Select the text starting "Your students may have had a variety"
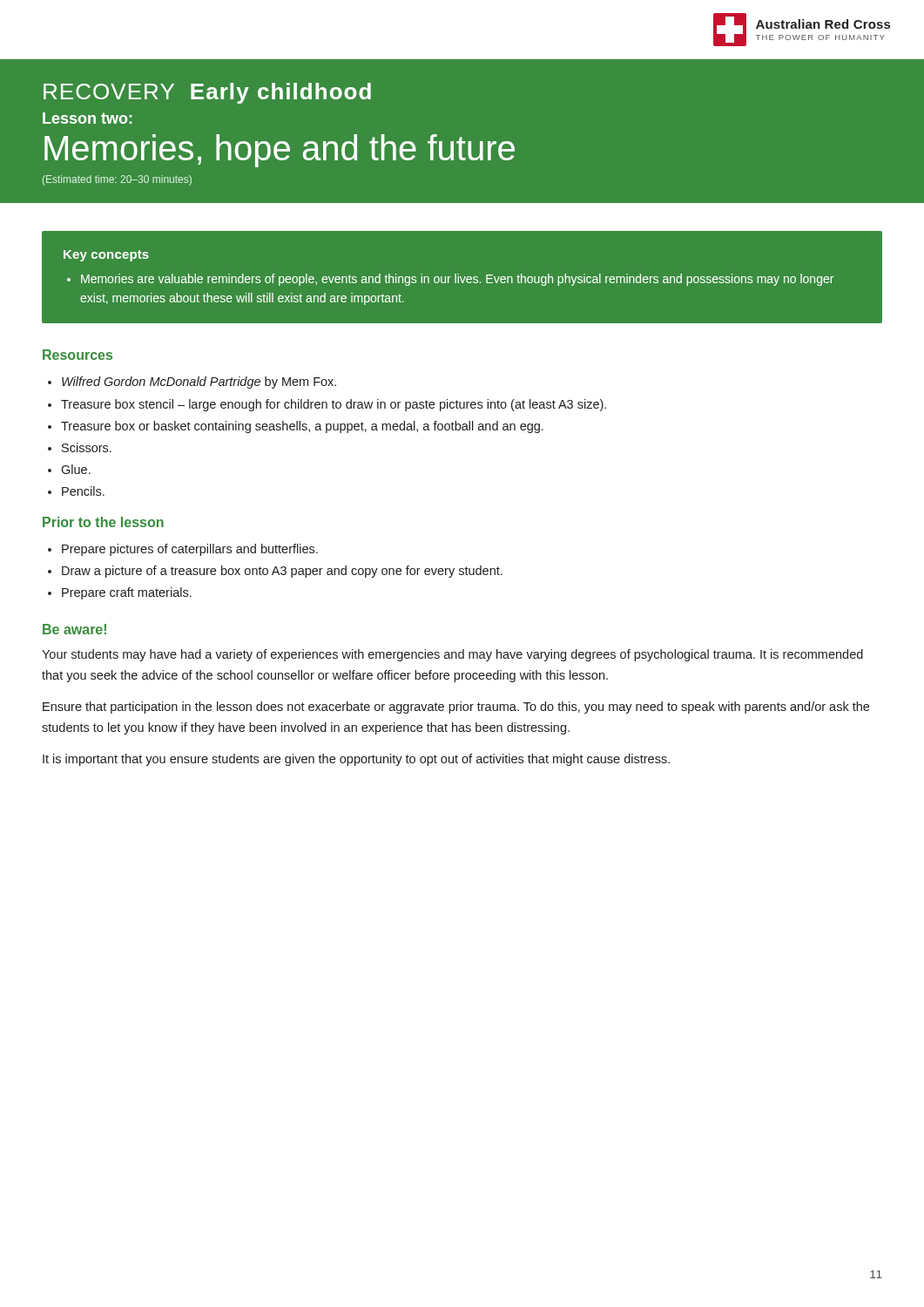The width and height of the screenshot is (924, 1307). (x=453, y=665)
